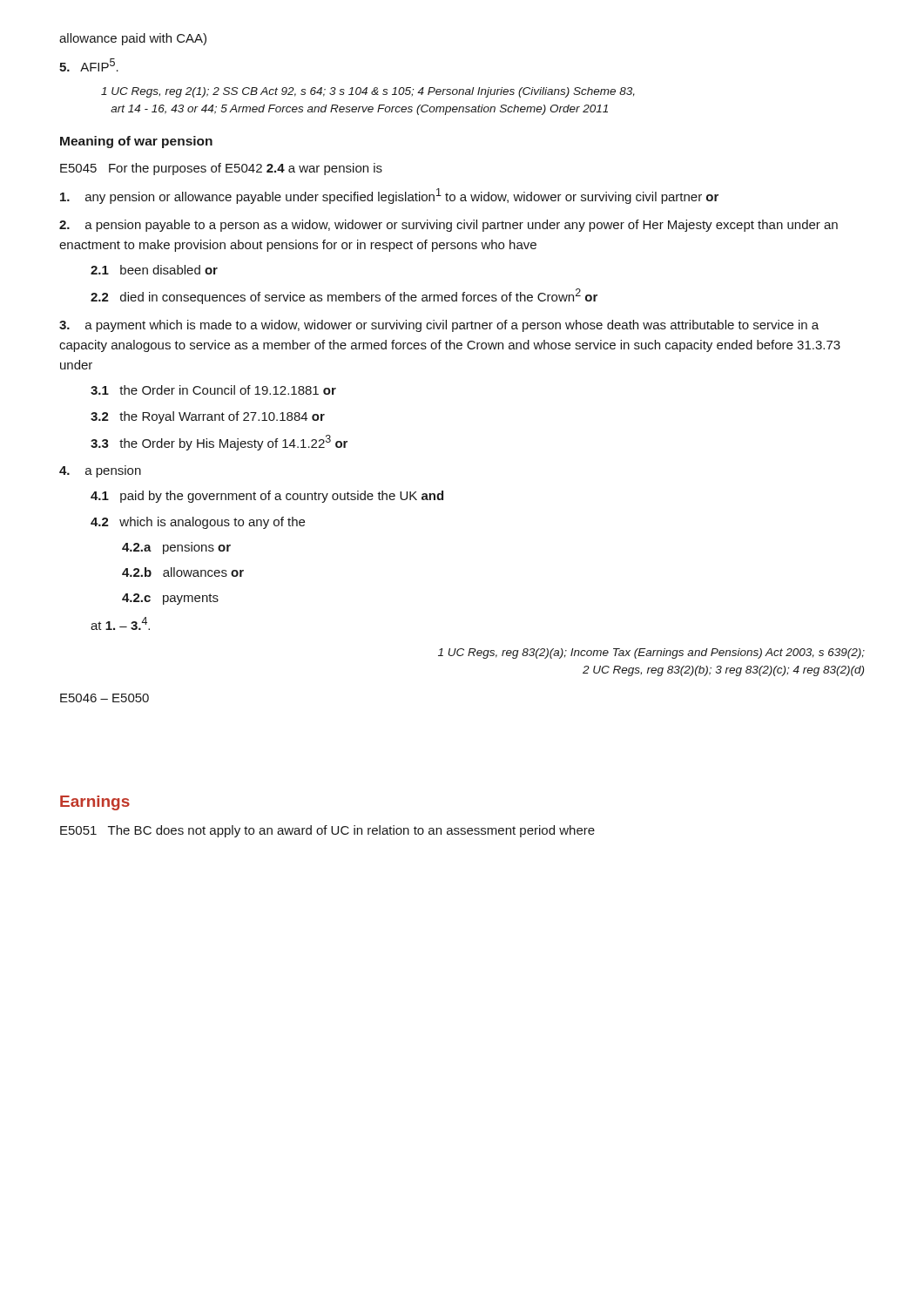Find the block on this page that starts "E5045 For the purposes of E5042"
Image resolution: width=924 pixels, height=1307 pixels.
[x=221, y=168]
